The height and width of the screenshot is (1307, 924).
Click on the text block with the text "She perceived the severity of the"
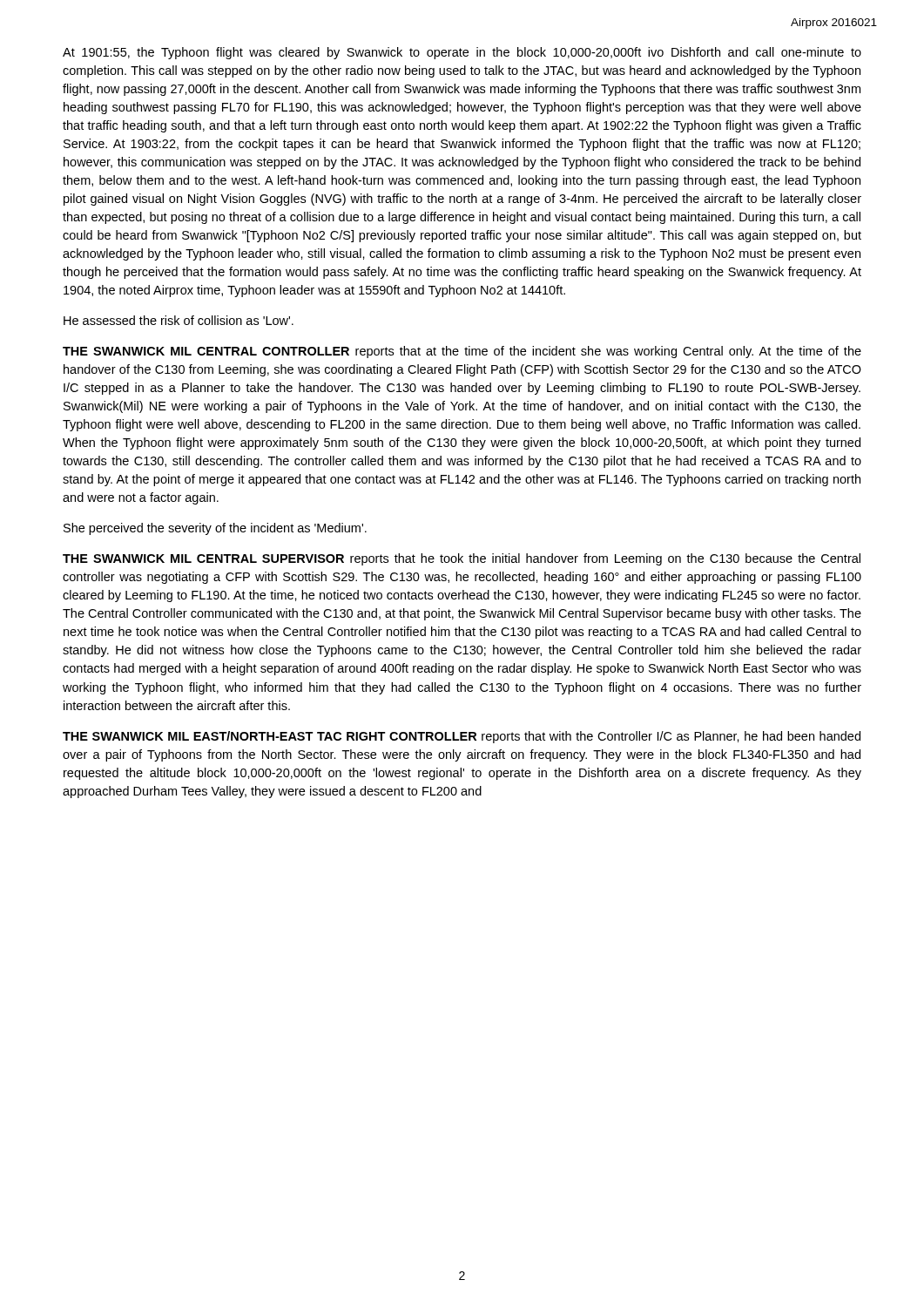pos(215,528)
